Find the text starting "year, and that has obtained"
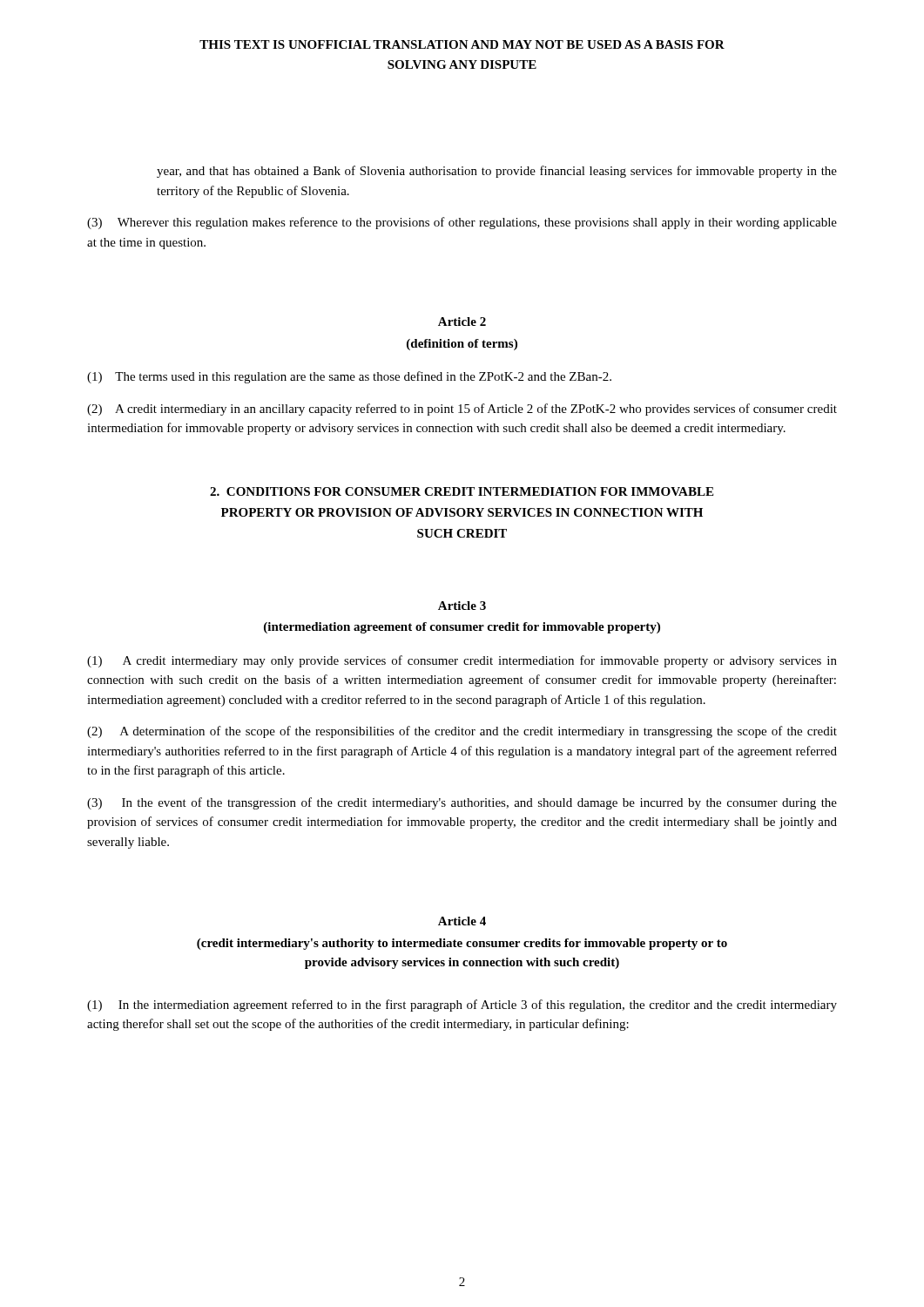924x1307 pixels. pyautogui.click(x=497, y=181)
